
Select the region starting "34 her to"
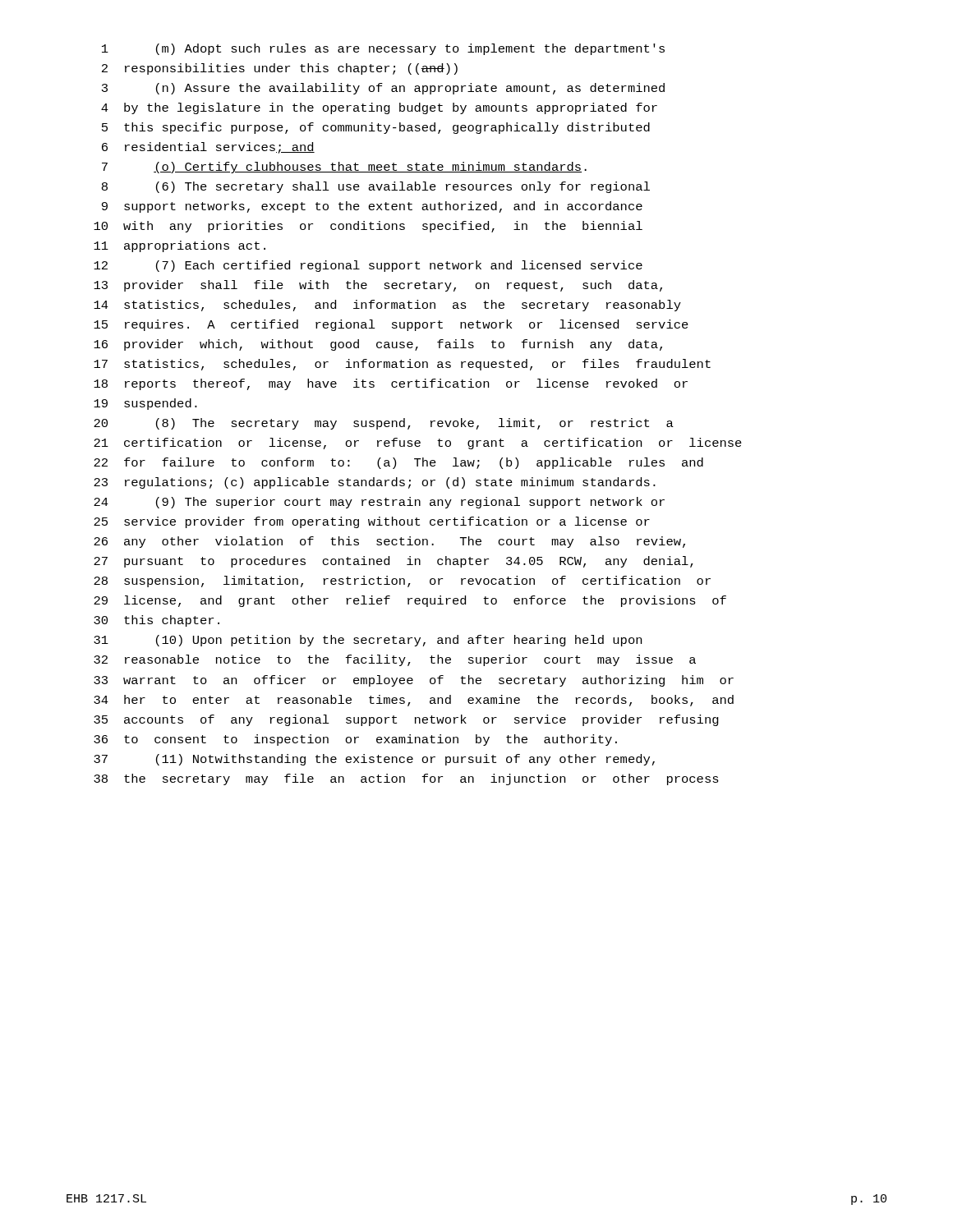coord(476,700)
